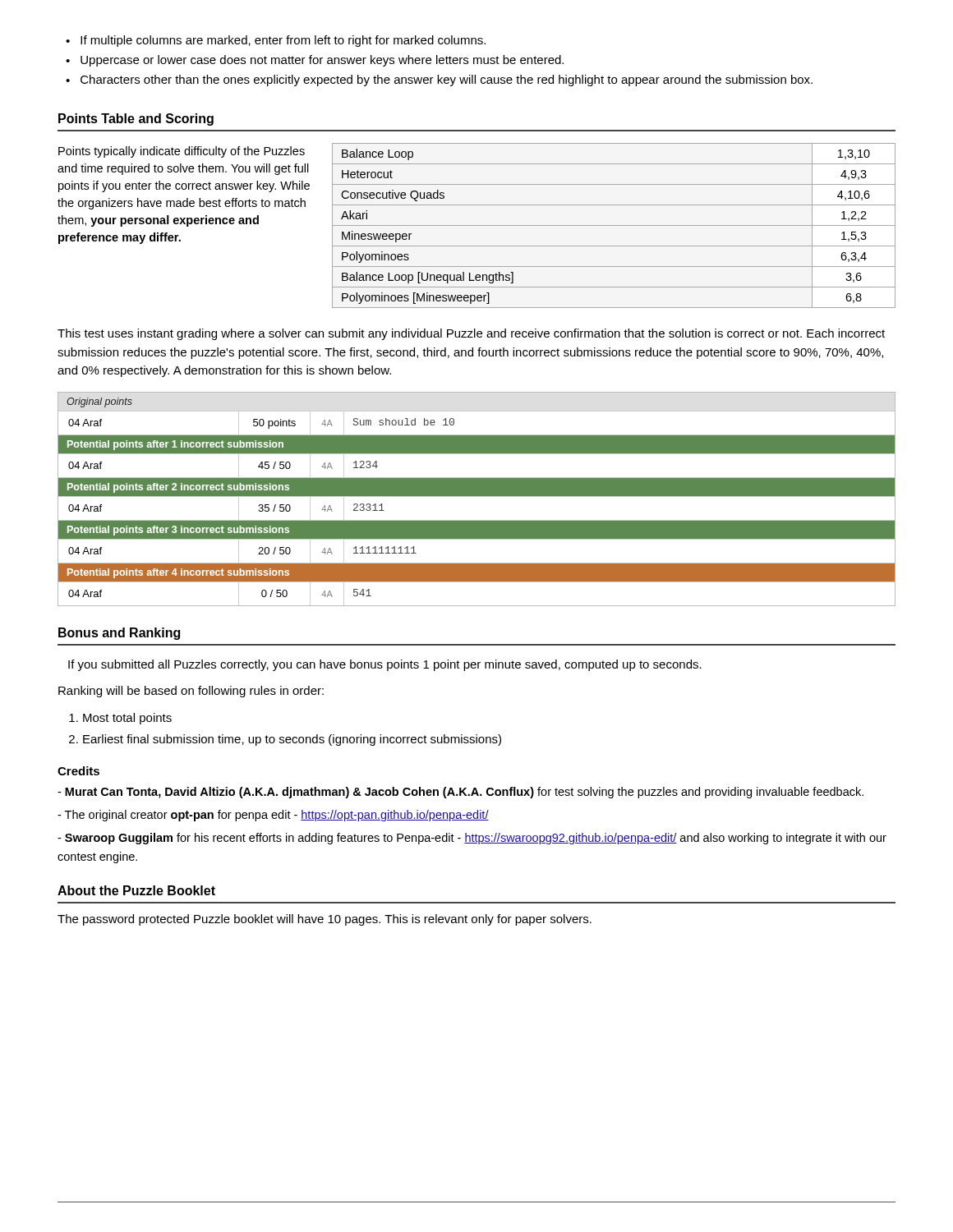The image size is (953, 1232).
Task: Click the passage that begins "Points typically indicate difficulty of the"
Action: pyautogui.click(x=184, y=194)
